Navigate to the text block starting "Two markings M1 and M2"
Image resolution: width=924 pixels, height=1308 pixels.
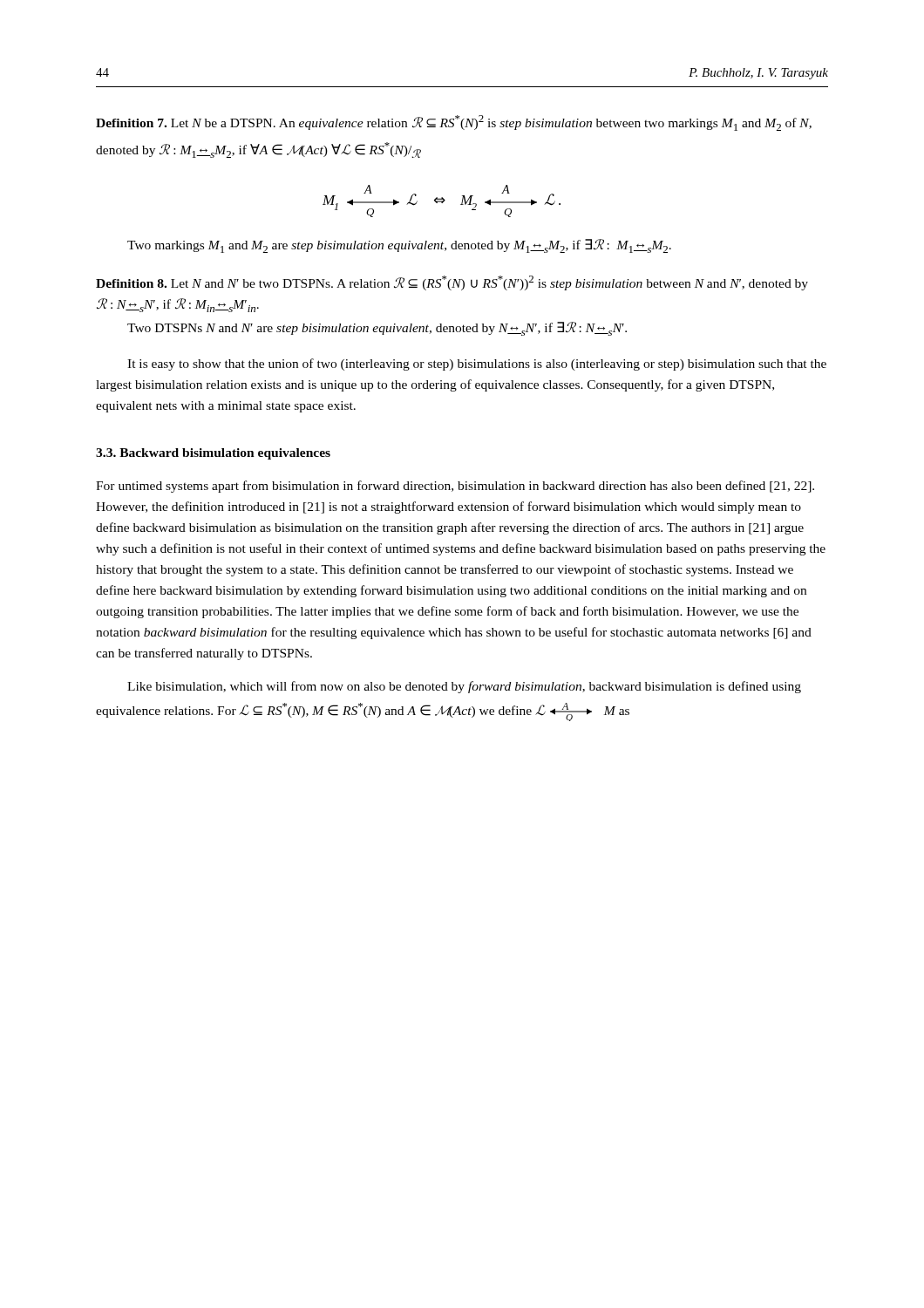(399, 246)
